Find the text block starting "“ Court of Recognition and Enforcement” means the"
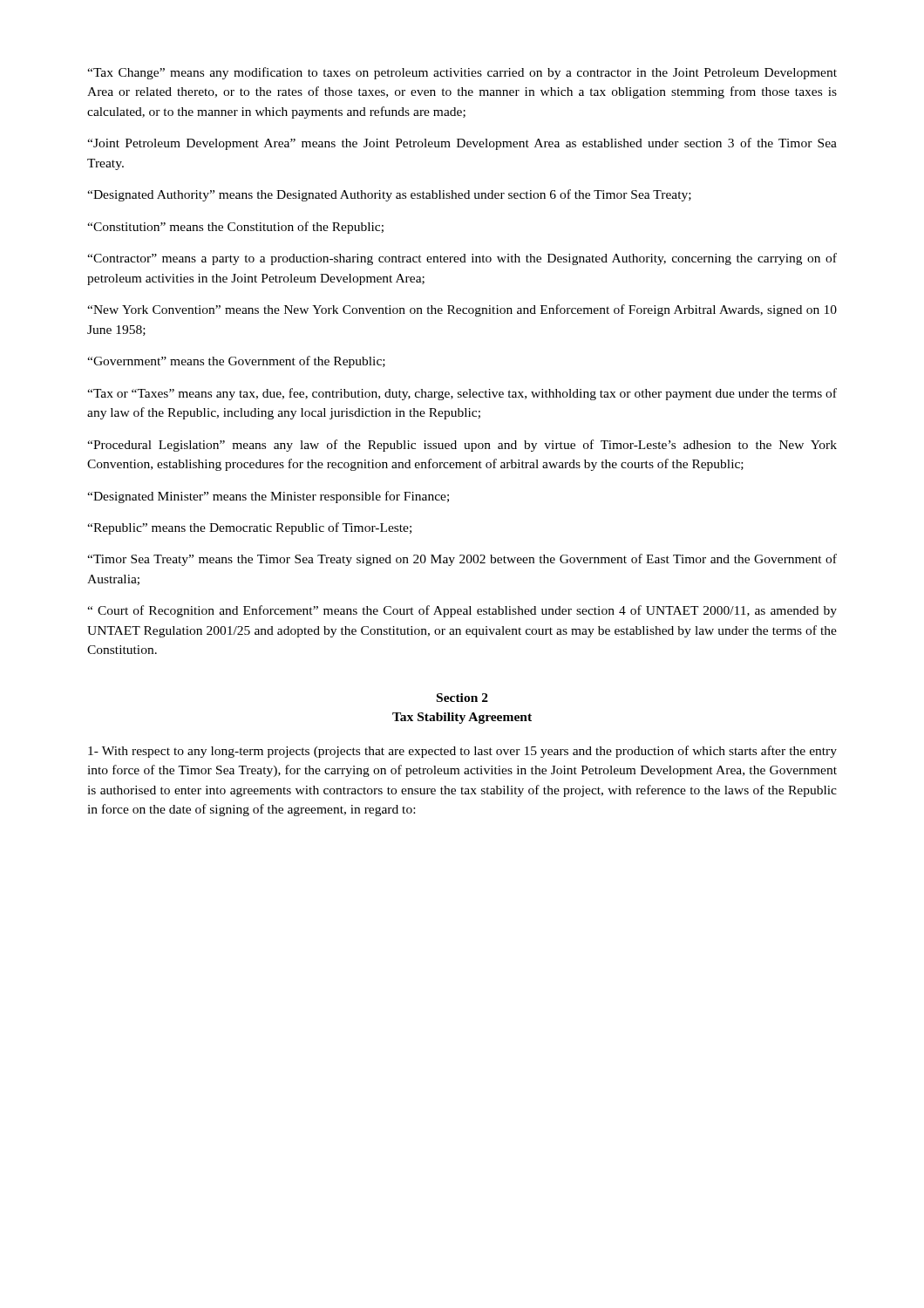 tap(462, 630)
